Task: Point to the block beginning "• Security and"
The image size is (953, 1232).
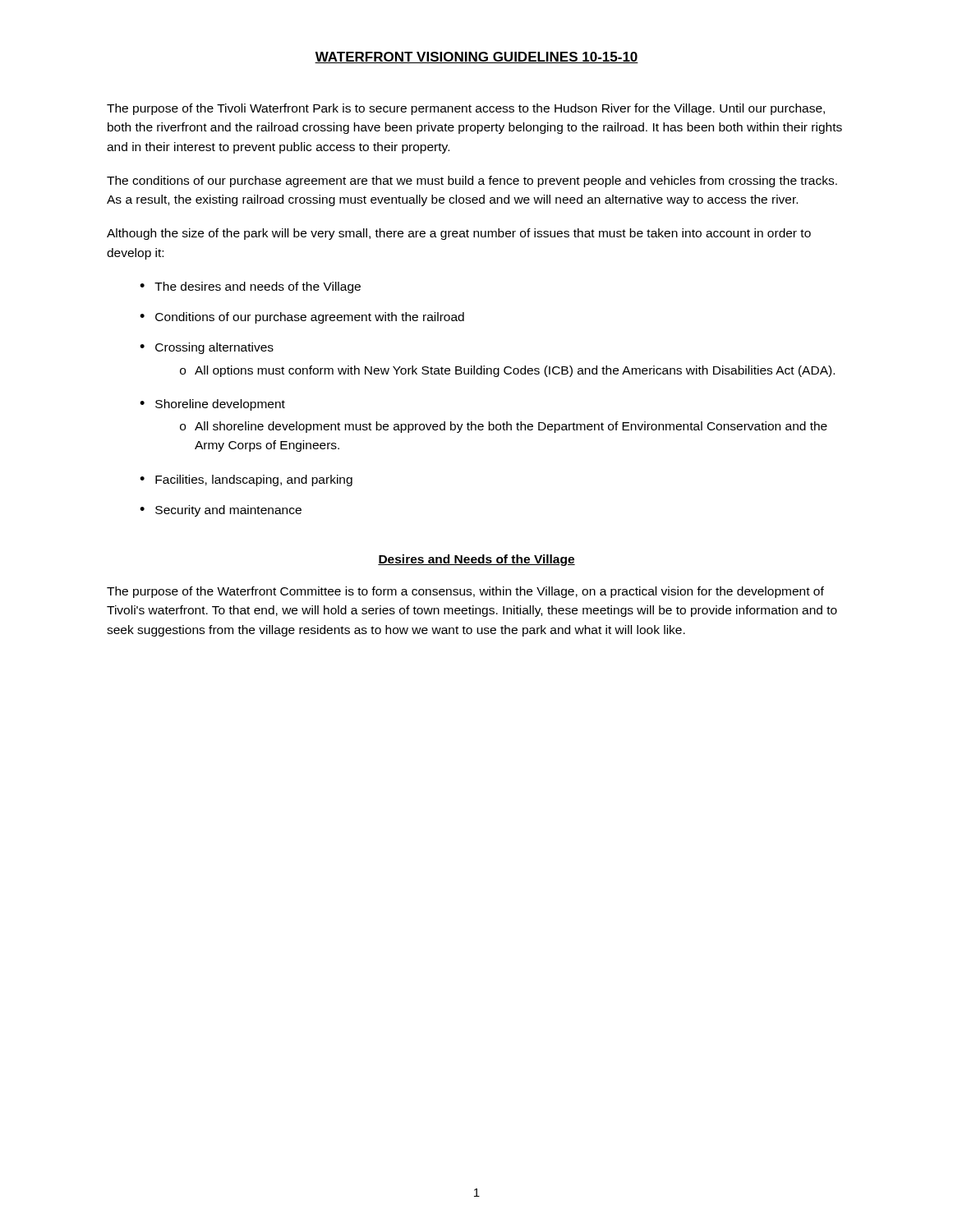Action: tap(221, 509)
